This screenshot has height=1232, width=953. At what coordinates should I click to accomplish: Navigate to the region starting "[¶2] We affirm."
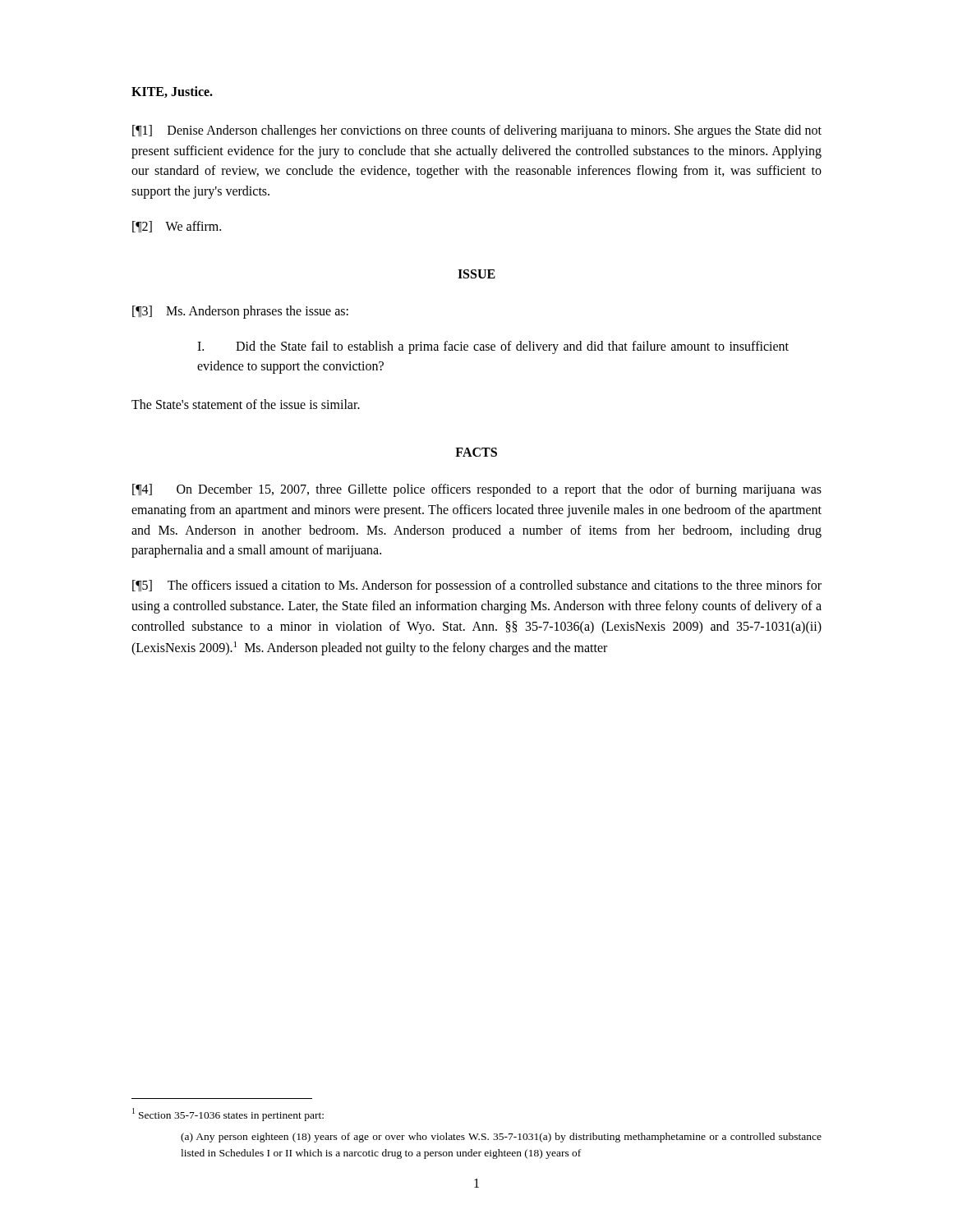(177, 226)
